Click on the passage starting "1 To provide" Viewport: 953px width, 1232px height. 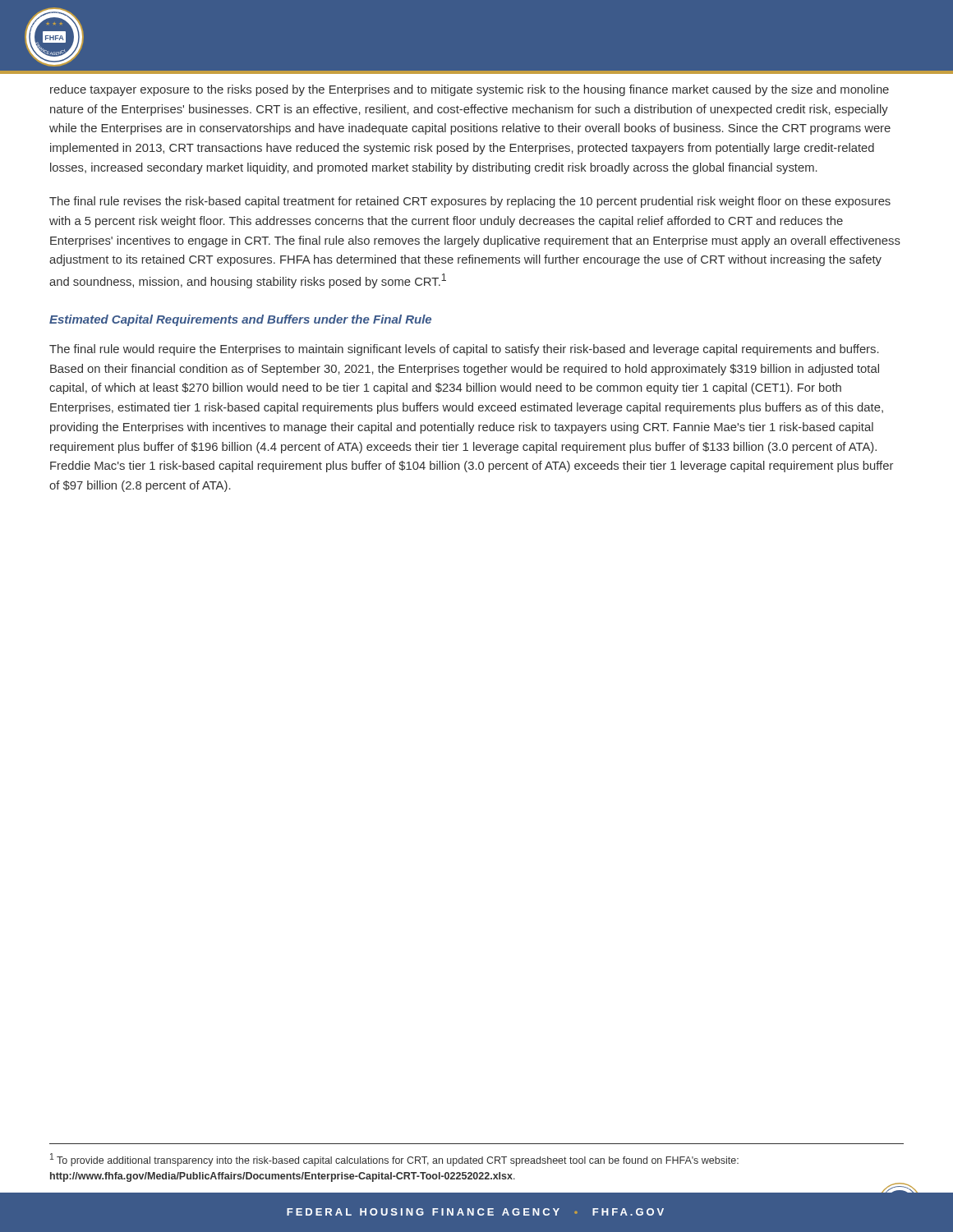click(476, 1168)
